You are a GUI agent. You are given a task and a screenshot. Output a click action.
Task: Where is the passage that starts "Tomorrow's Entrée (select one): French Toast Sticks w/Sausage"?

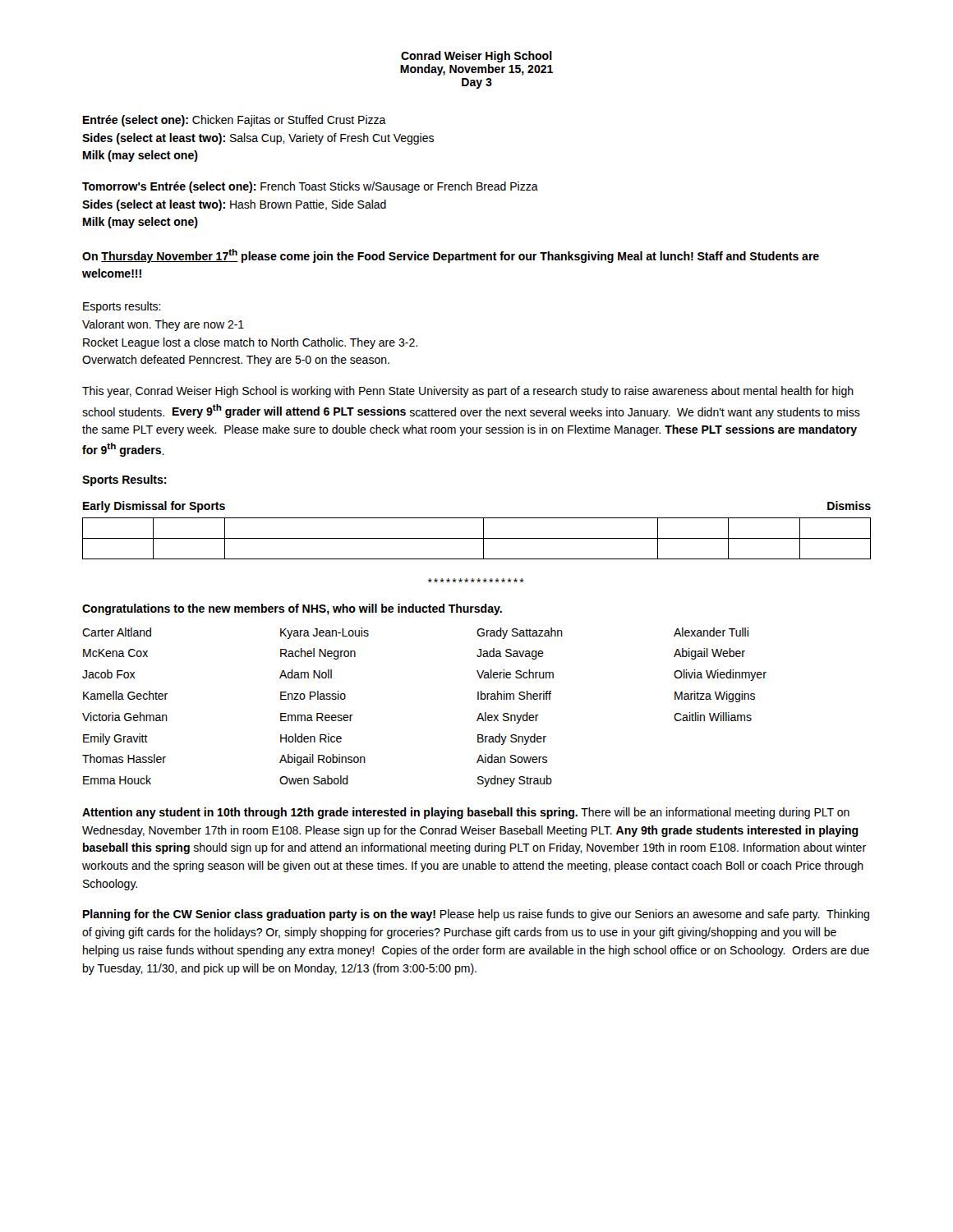coord(310,204)
